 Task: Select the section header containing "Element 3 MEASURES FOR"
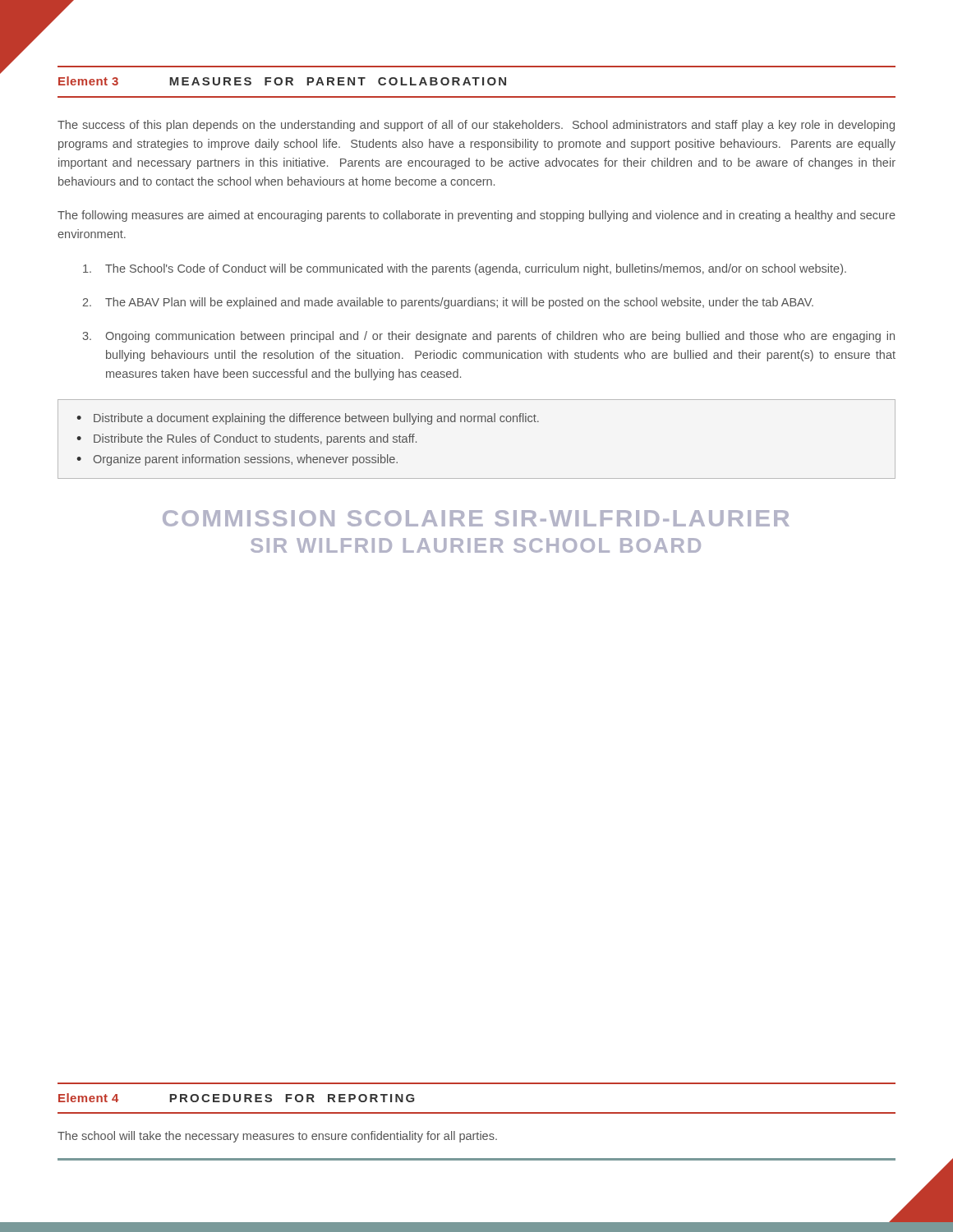tap(283, 82)
